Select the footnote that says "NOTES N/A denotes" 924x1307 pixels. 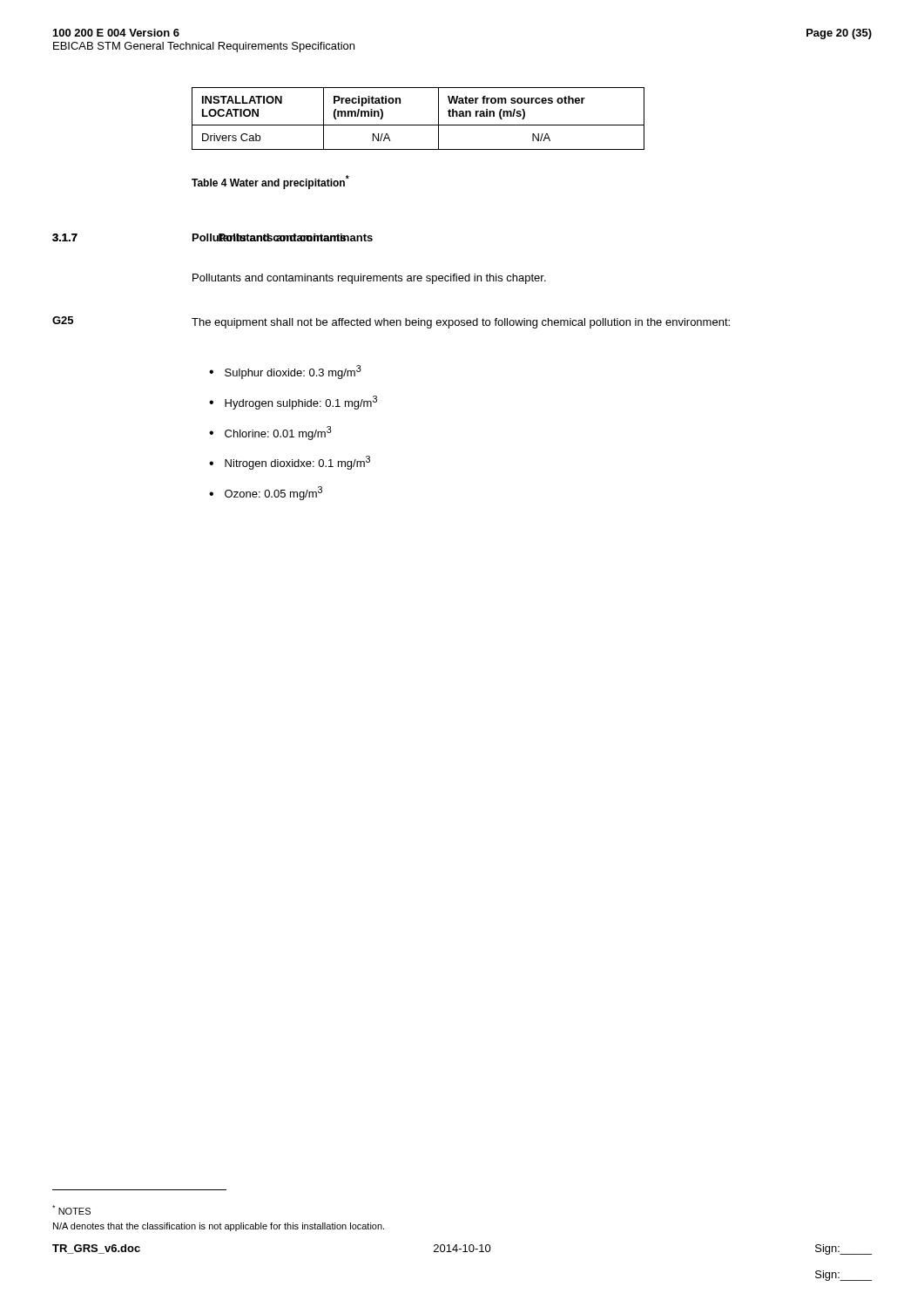(219, 1217)
